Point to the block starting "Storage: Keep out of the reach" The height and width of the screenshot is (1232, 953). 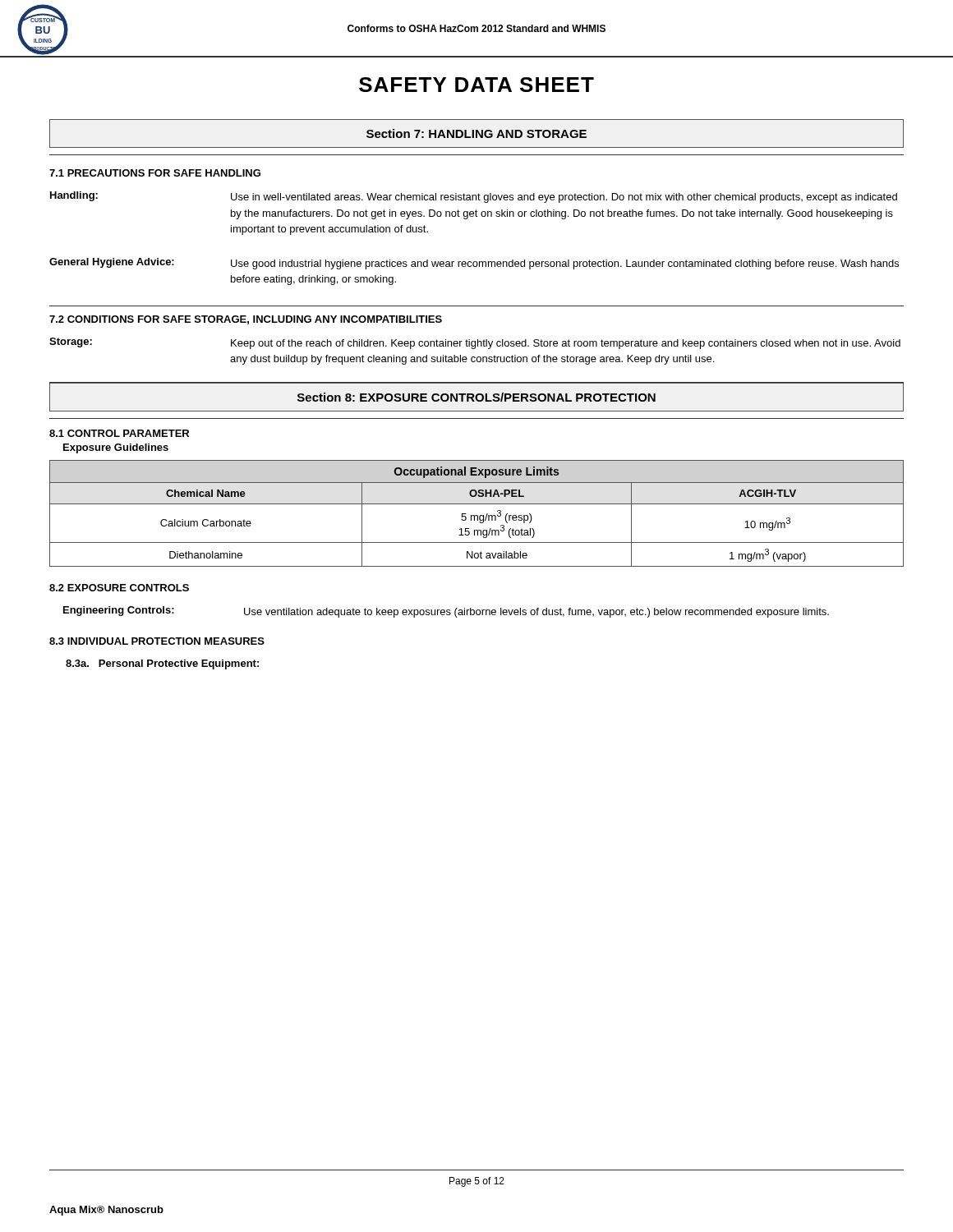(476, 351)
